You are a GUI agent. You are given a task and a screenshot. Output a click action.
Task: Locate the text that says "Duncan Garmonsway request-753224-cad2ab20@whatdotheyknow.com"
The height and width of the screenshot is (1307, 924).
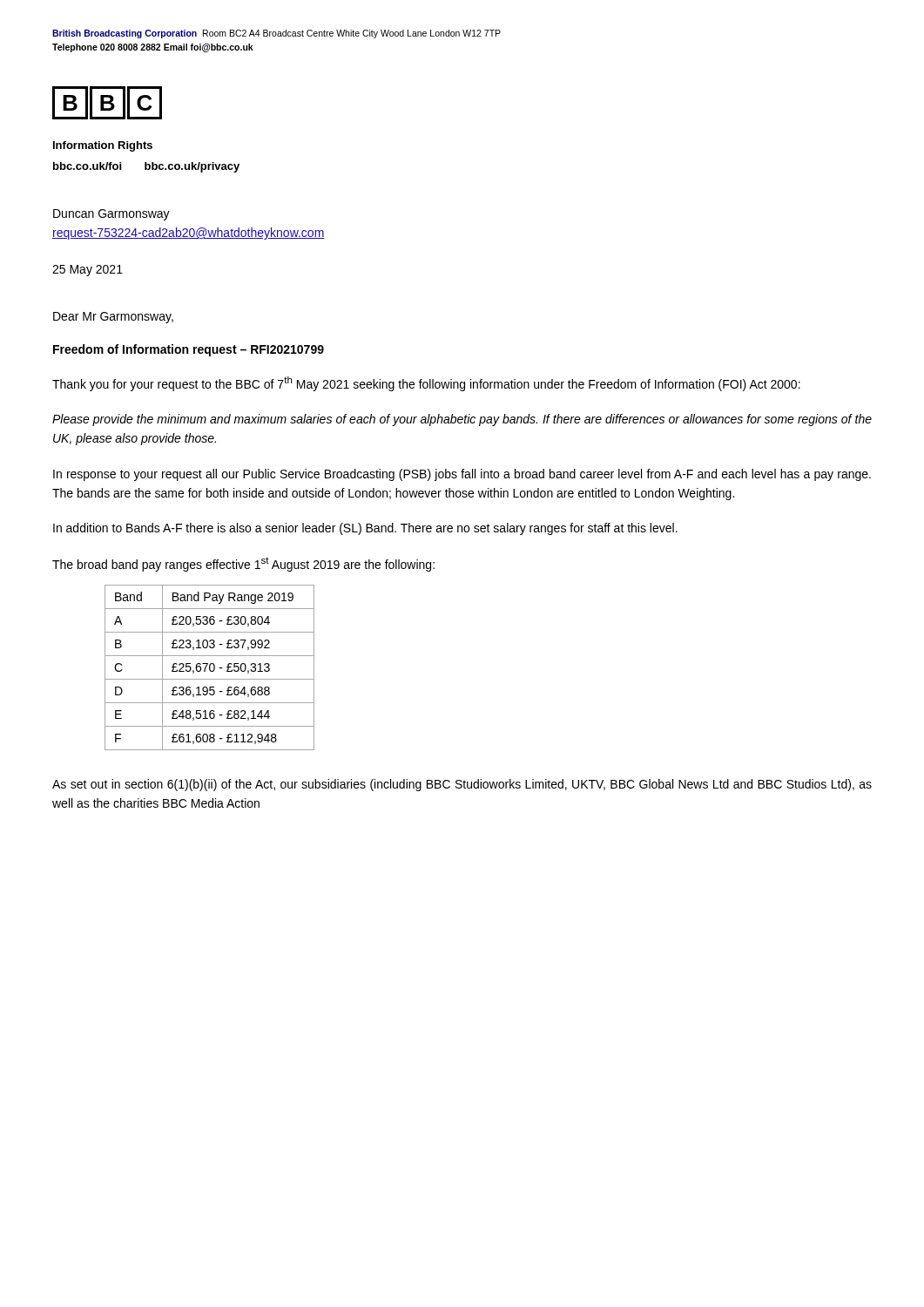click(x=188, y=223)
